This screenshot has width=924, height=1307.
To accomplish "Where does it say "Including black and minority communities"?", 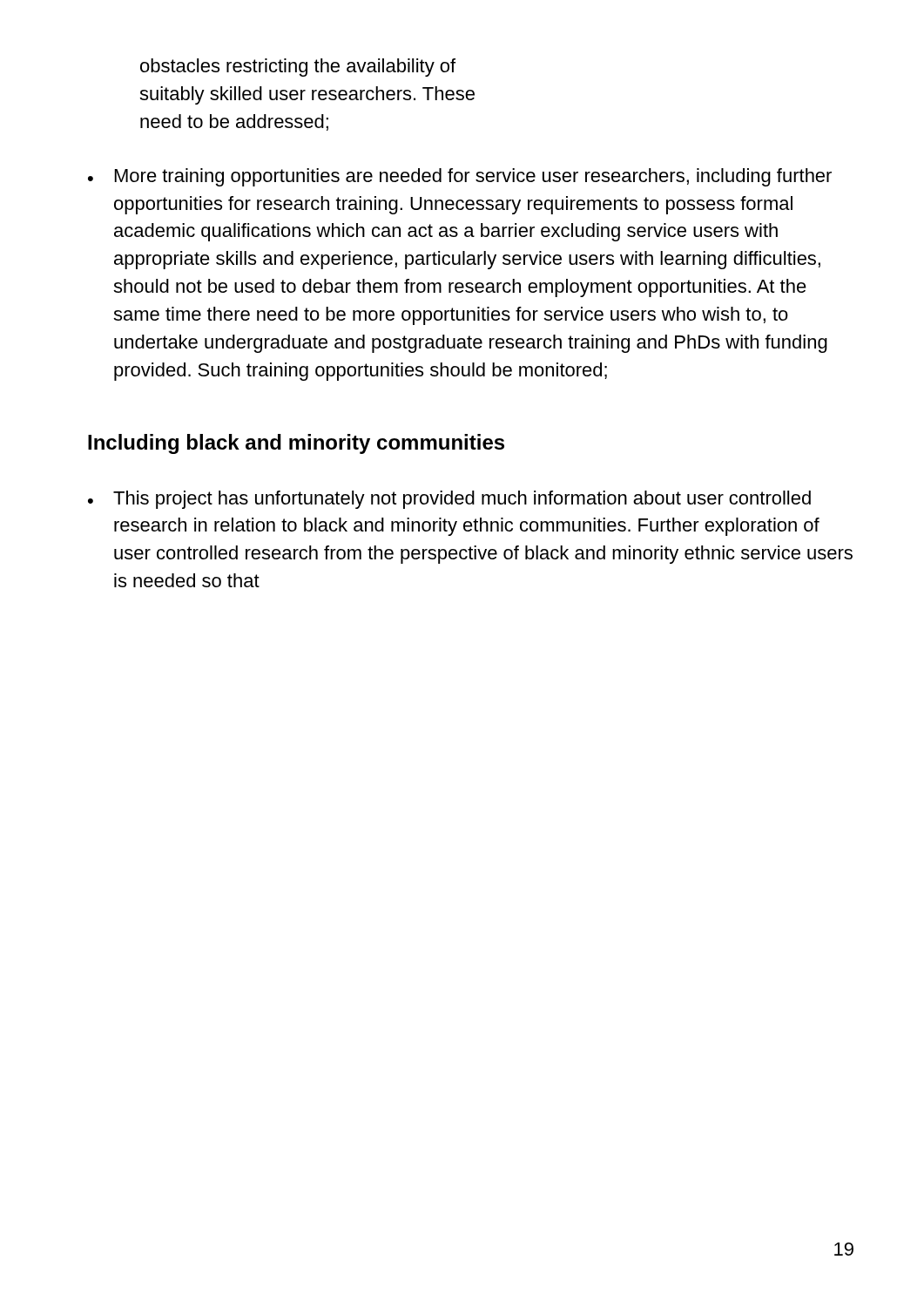I will point(296,442).
